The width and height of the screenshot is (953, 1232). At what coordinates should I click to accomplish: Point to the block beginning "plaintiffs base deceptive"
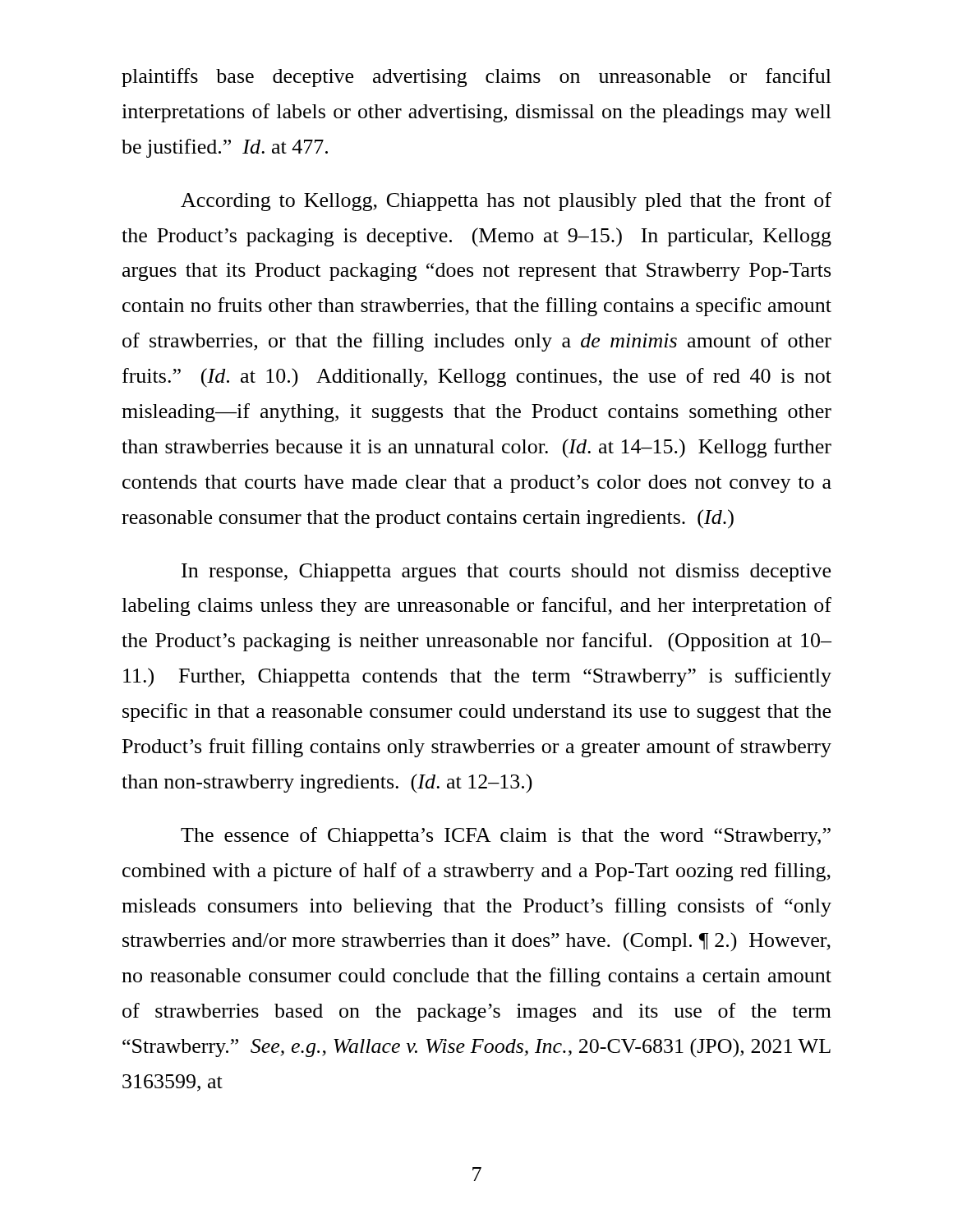(x=476, y=111)
